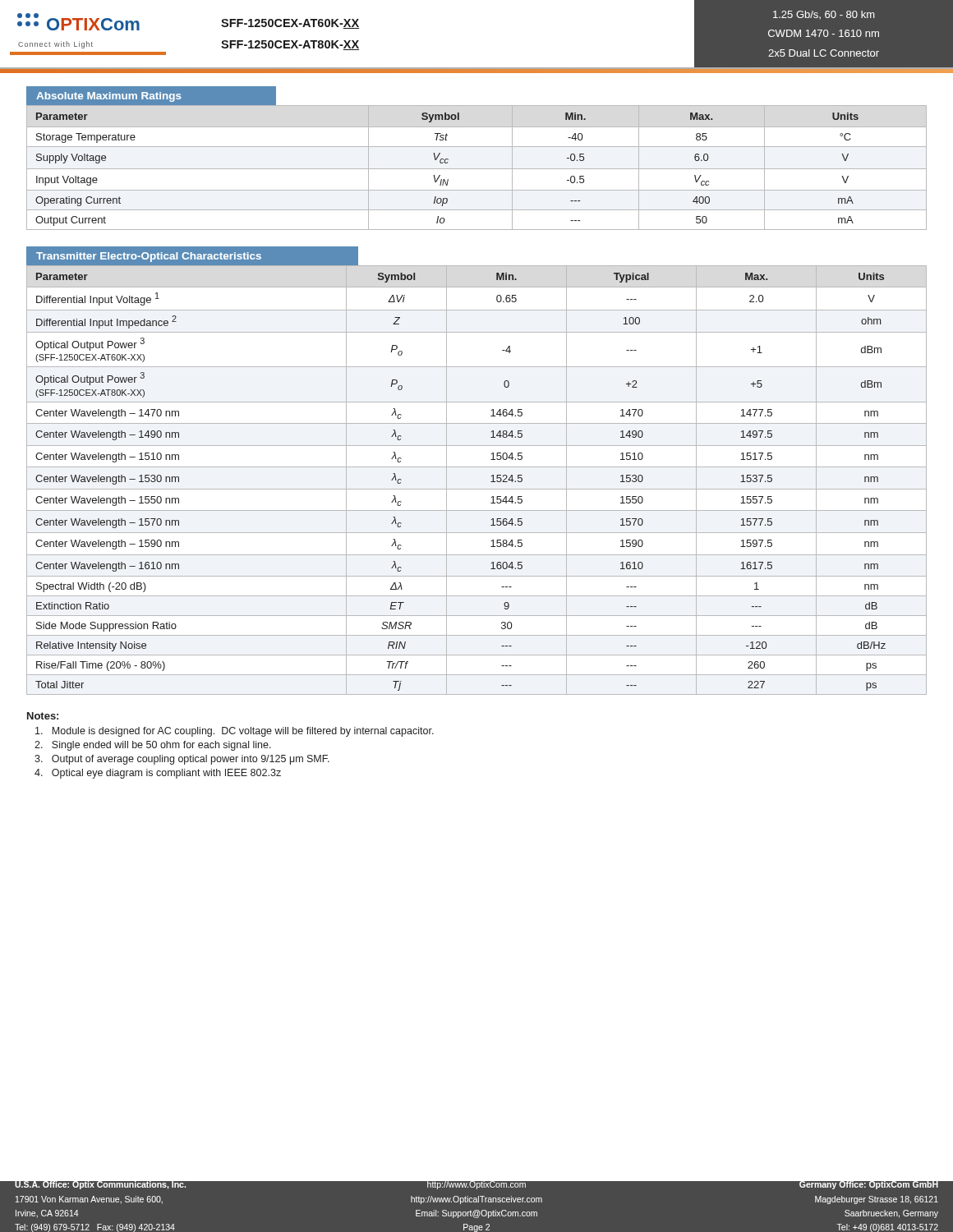Locate the list item containing "3. Output of"
Viewport: 953px width, 1232px height.
182,759
